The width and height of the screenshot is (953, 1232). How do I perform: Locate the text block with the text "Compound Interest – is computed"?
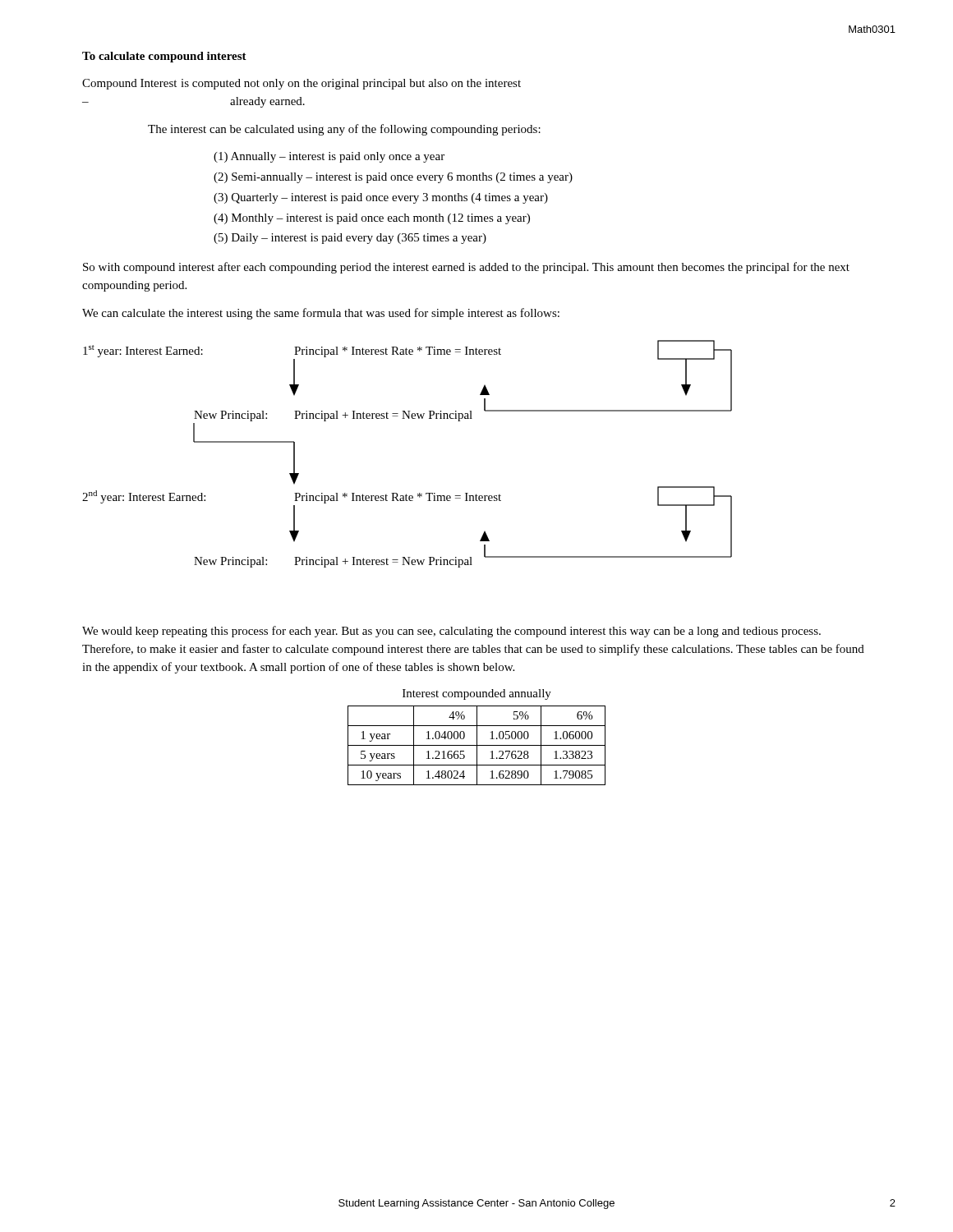pyautogui.click(x=476, y=93)
